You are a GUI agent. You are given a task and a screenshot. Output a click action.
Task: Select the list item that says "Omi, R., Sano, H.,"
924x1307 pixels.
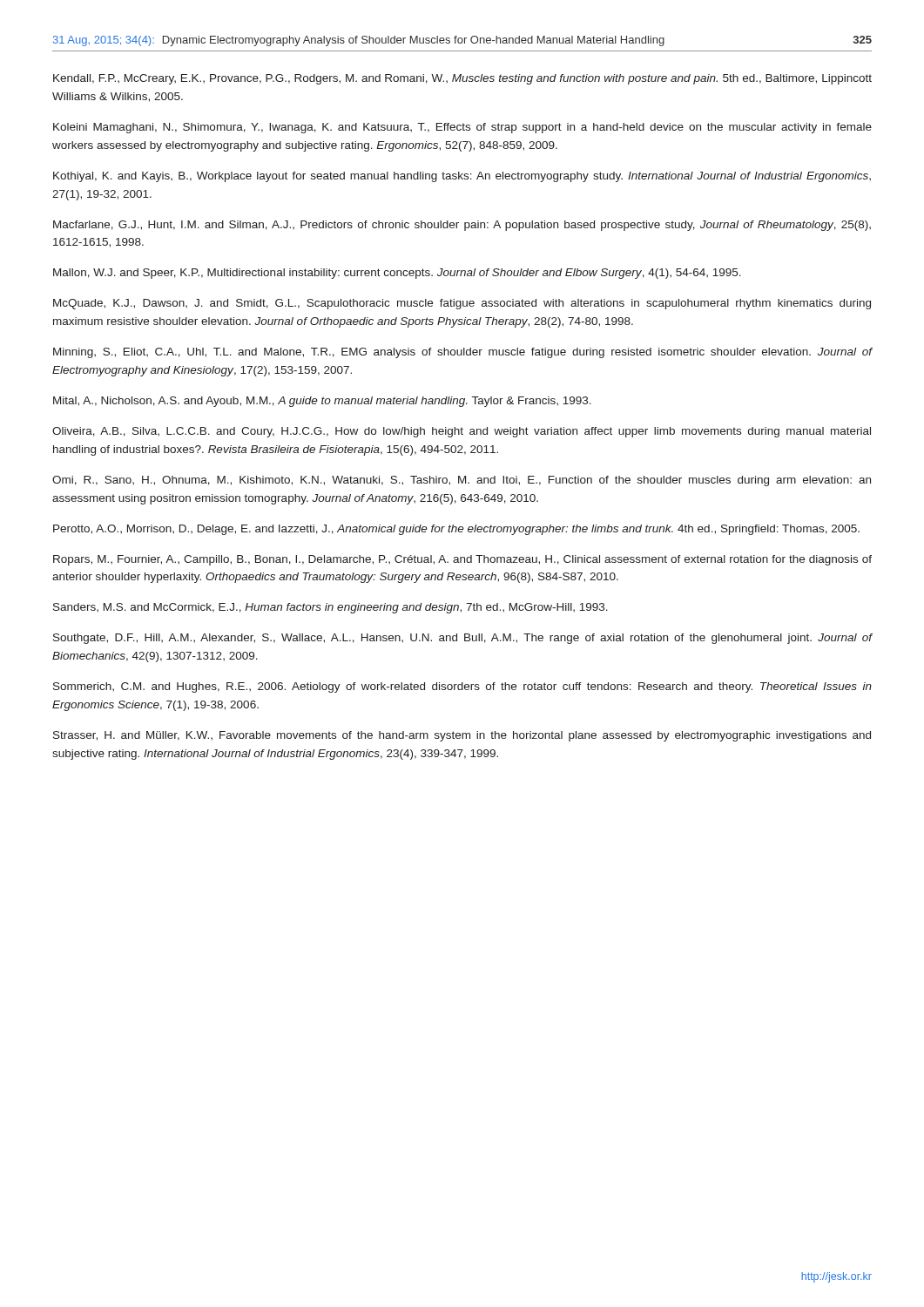462,489
